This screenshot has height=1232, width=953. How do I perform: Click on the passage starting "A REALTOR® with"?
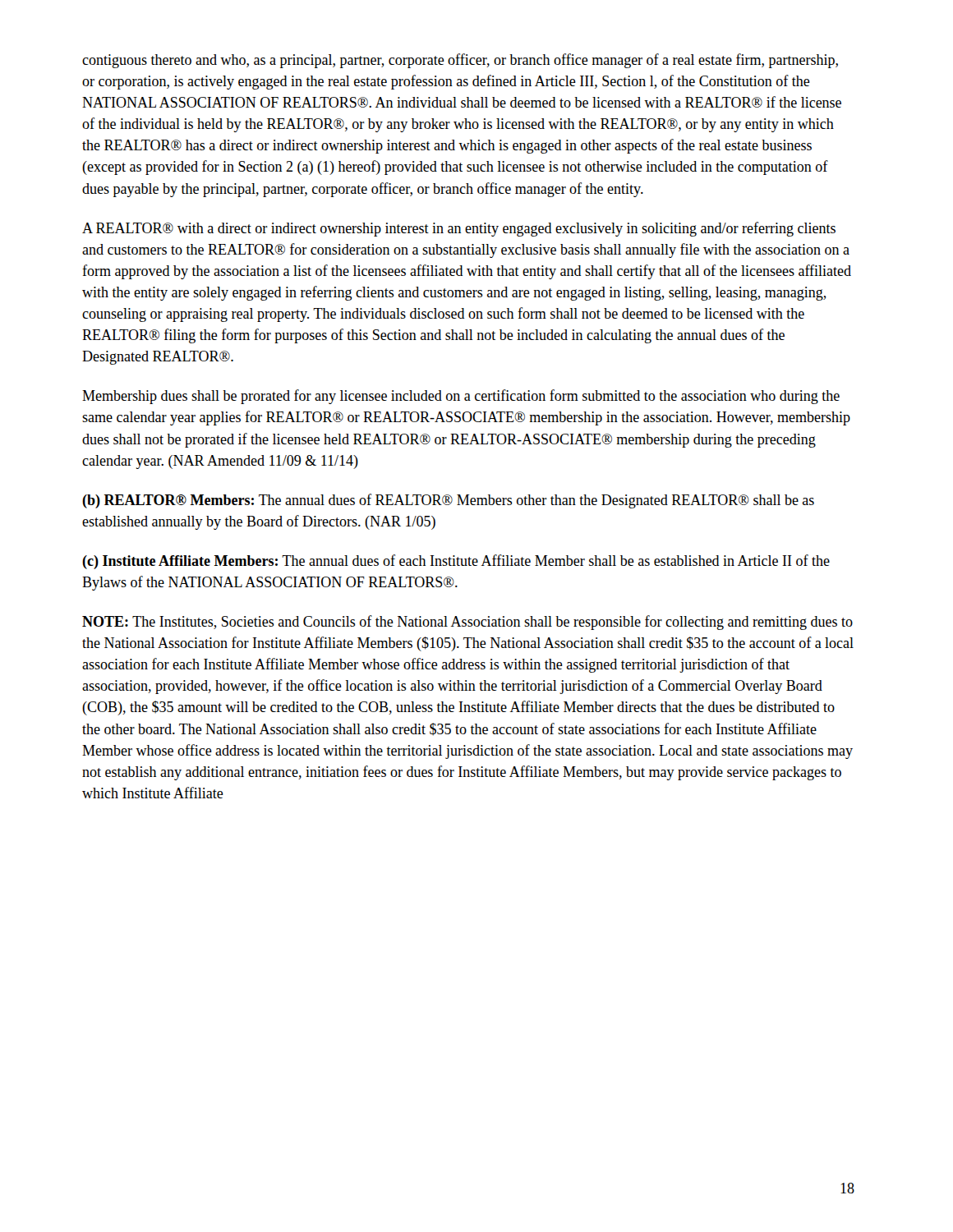(467, 292)
